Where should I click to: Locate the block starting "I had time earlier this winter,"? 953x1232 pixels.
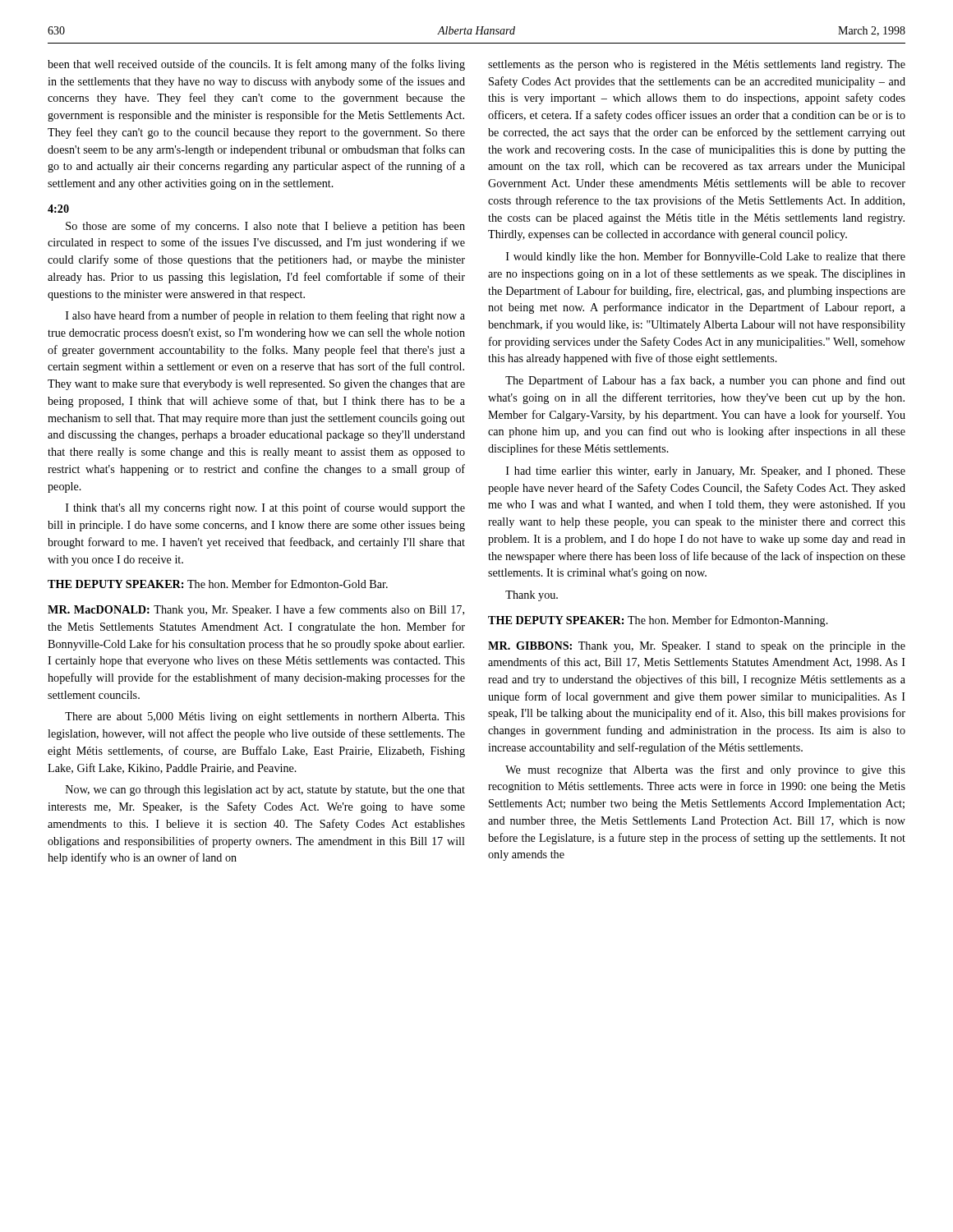tap(697, 522)
